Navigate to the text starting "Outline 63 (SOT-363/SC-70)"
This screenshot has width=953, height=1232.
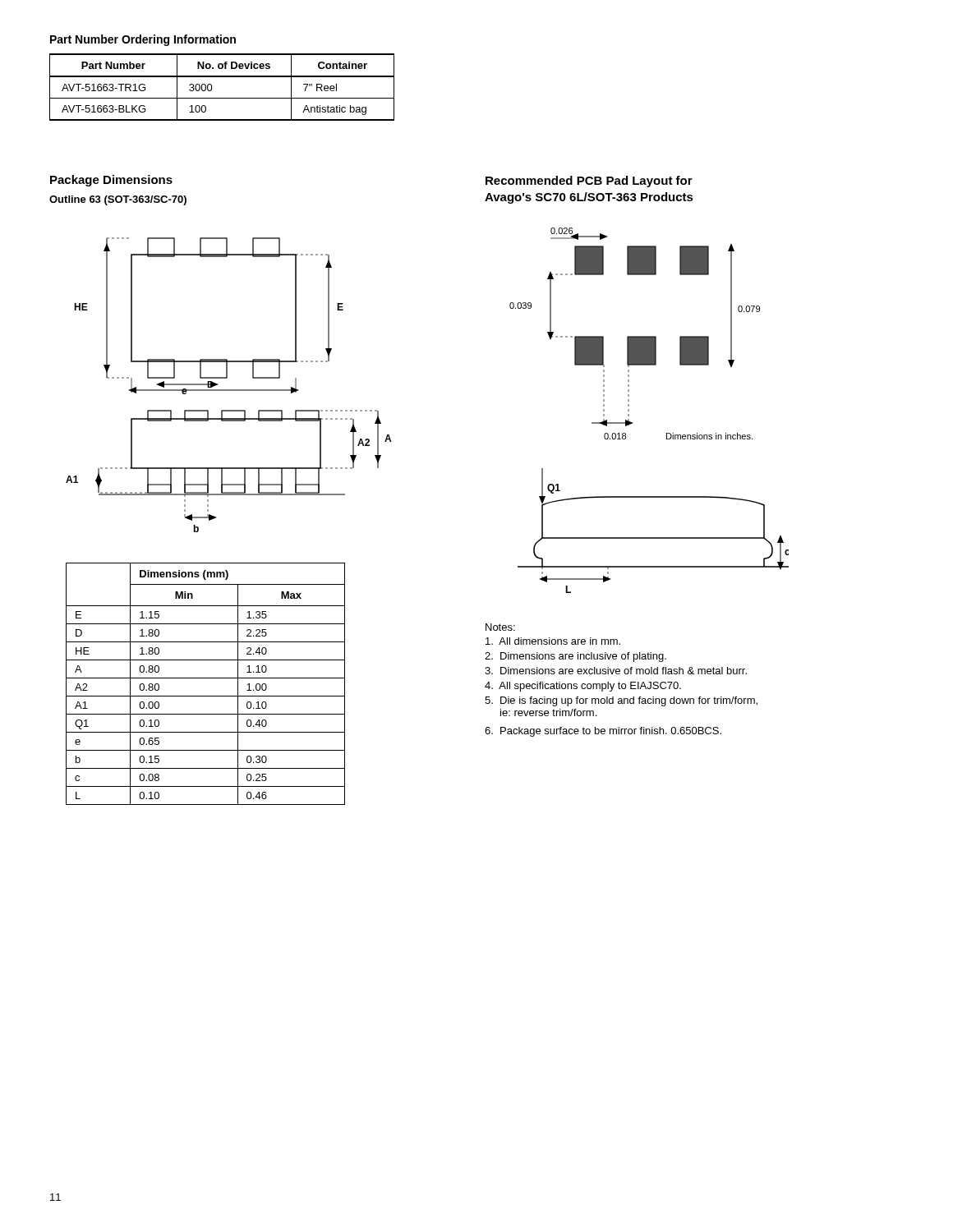118,199
